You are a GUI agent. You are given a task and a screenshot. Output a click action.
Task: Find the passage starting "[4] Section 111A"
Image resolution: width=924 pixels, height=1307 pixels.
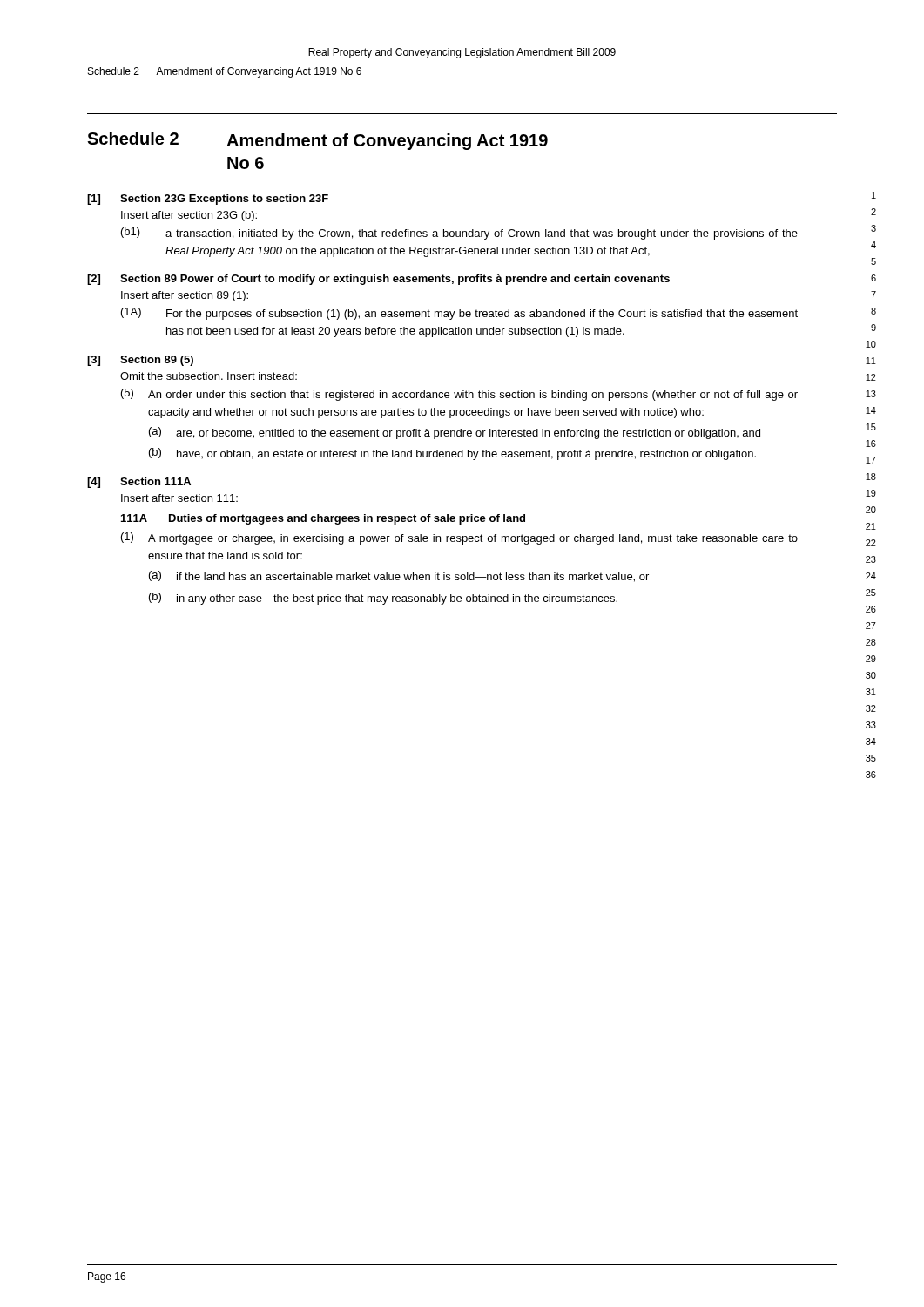tap(139, 483)
